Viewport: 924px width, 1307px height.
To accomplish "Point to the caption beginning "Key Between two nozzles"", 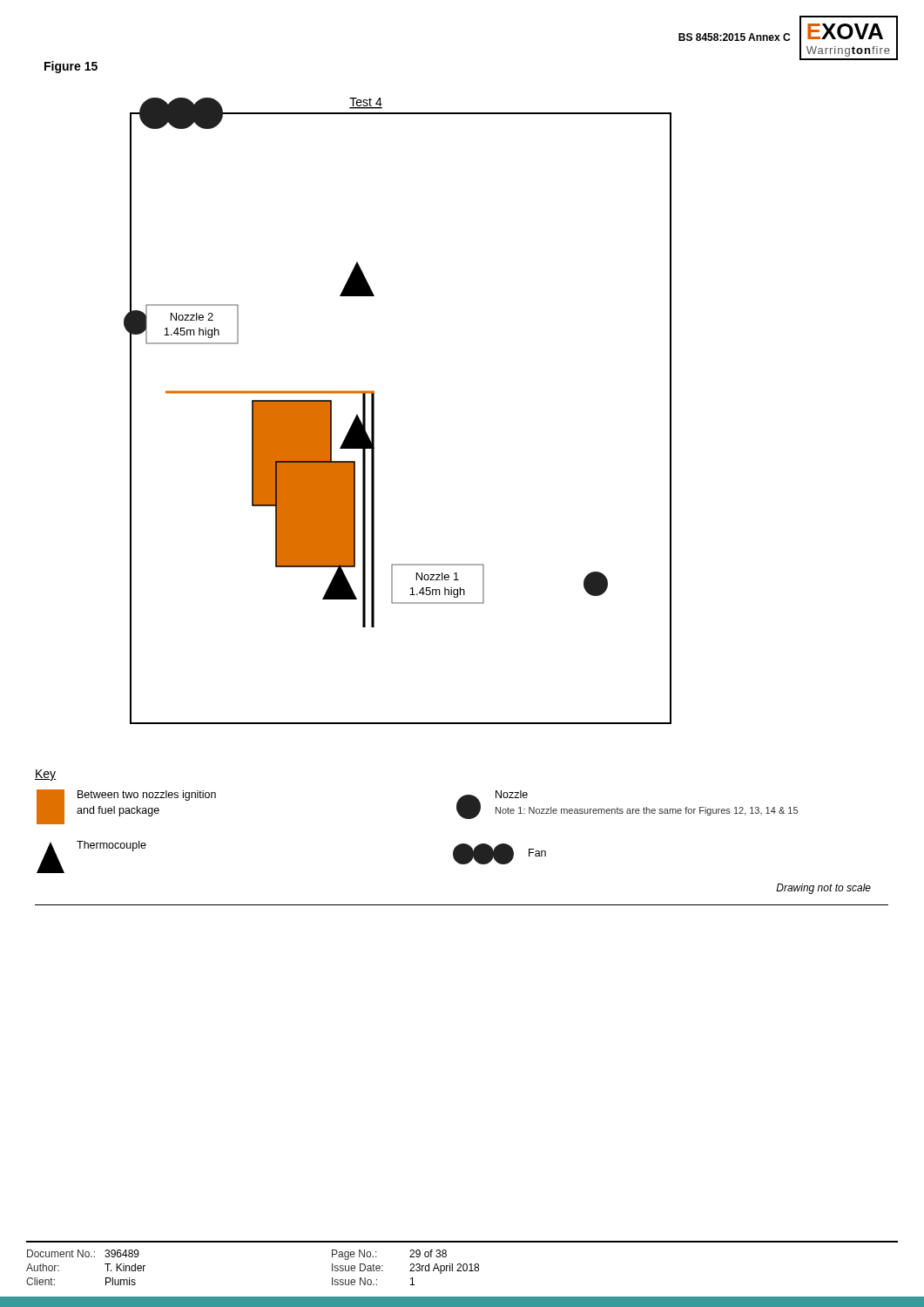I will [462, 836].
